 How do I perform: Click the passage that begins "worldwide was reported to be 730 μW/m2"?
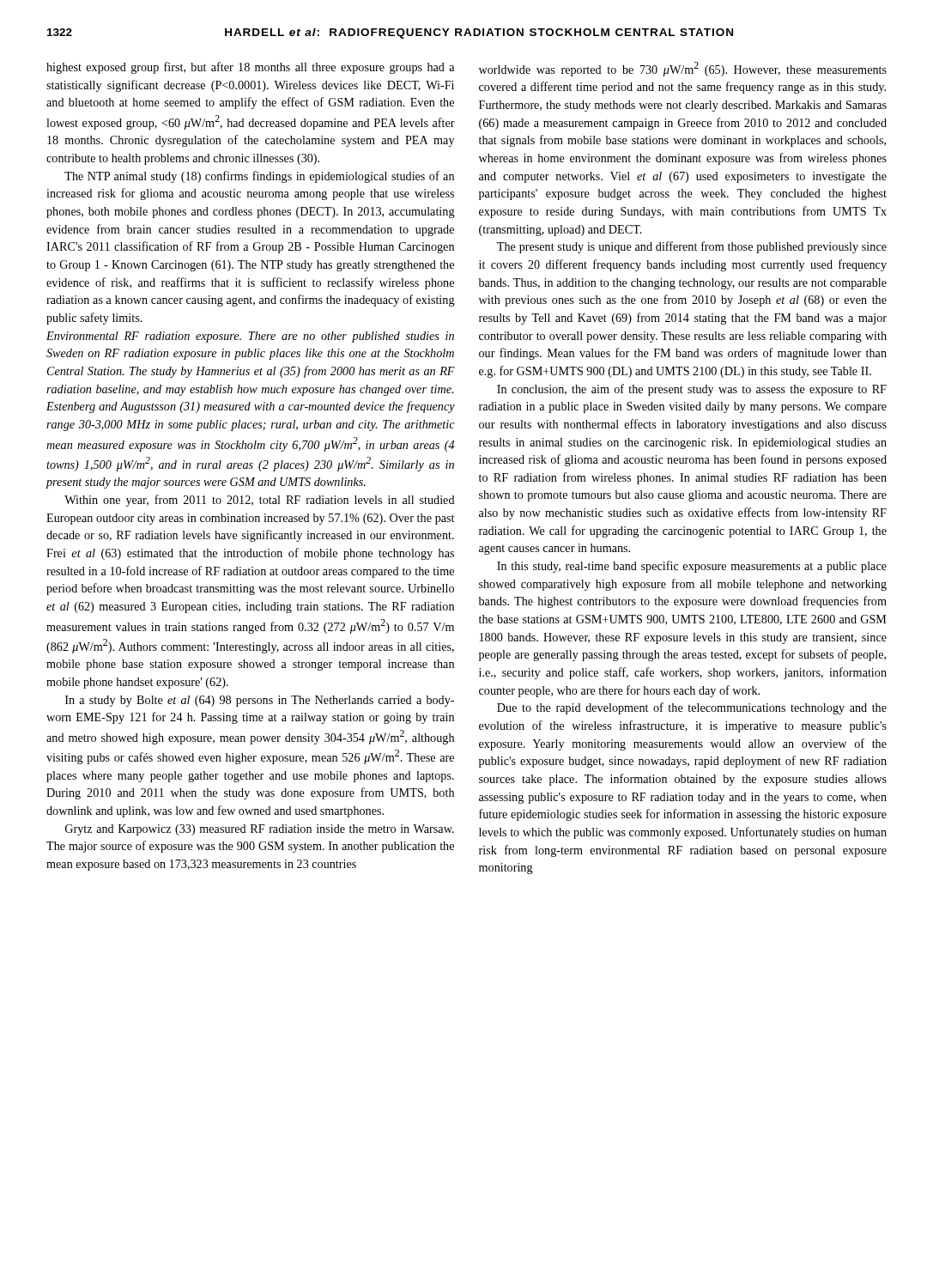[x=683, y=467]
